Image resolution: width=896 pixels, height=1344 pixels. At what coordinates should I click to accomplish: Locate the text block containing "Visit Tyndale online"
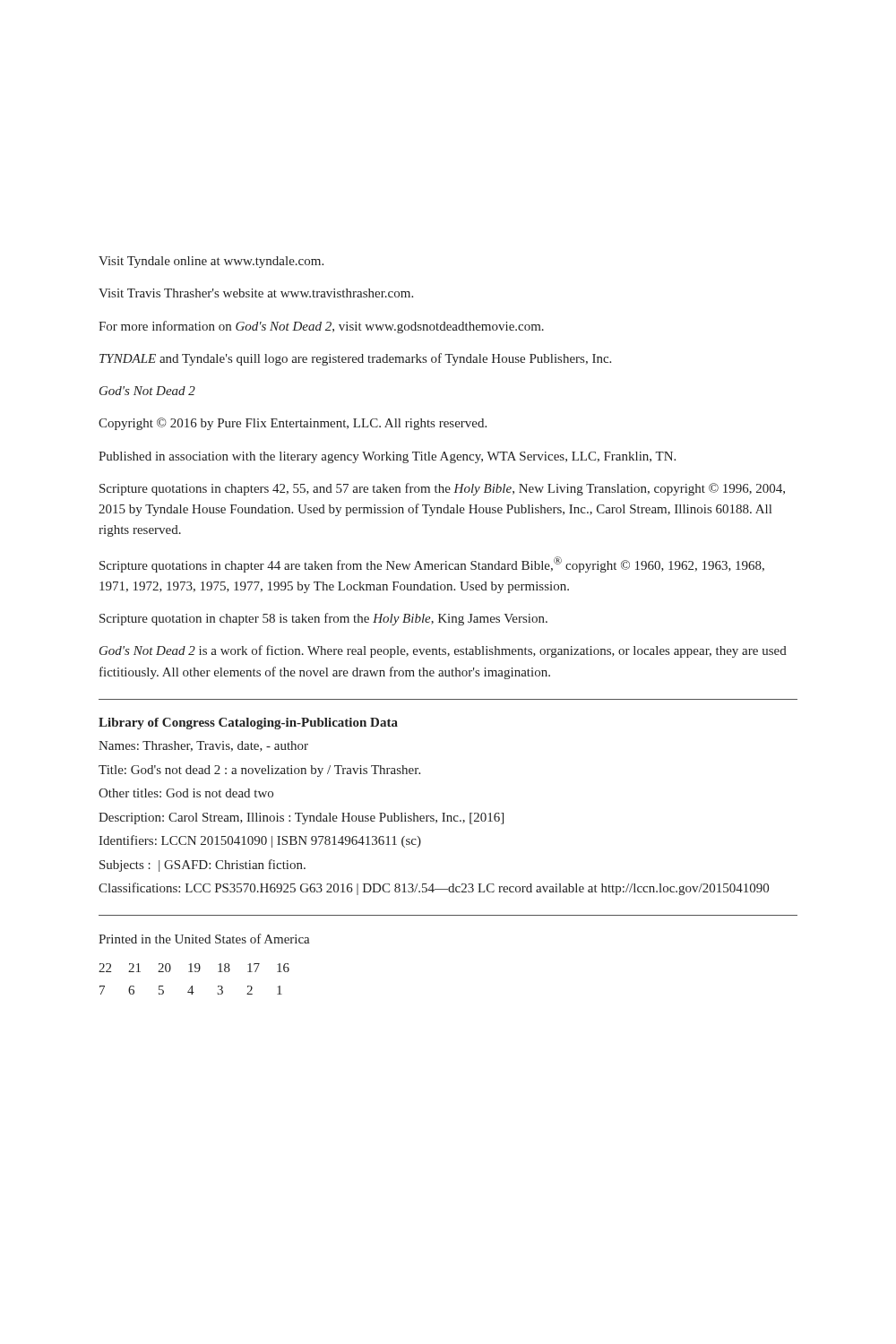(x=212, y=261)
